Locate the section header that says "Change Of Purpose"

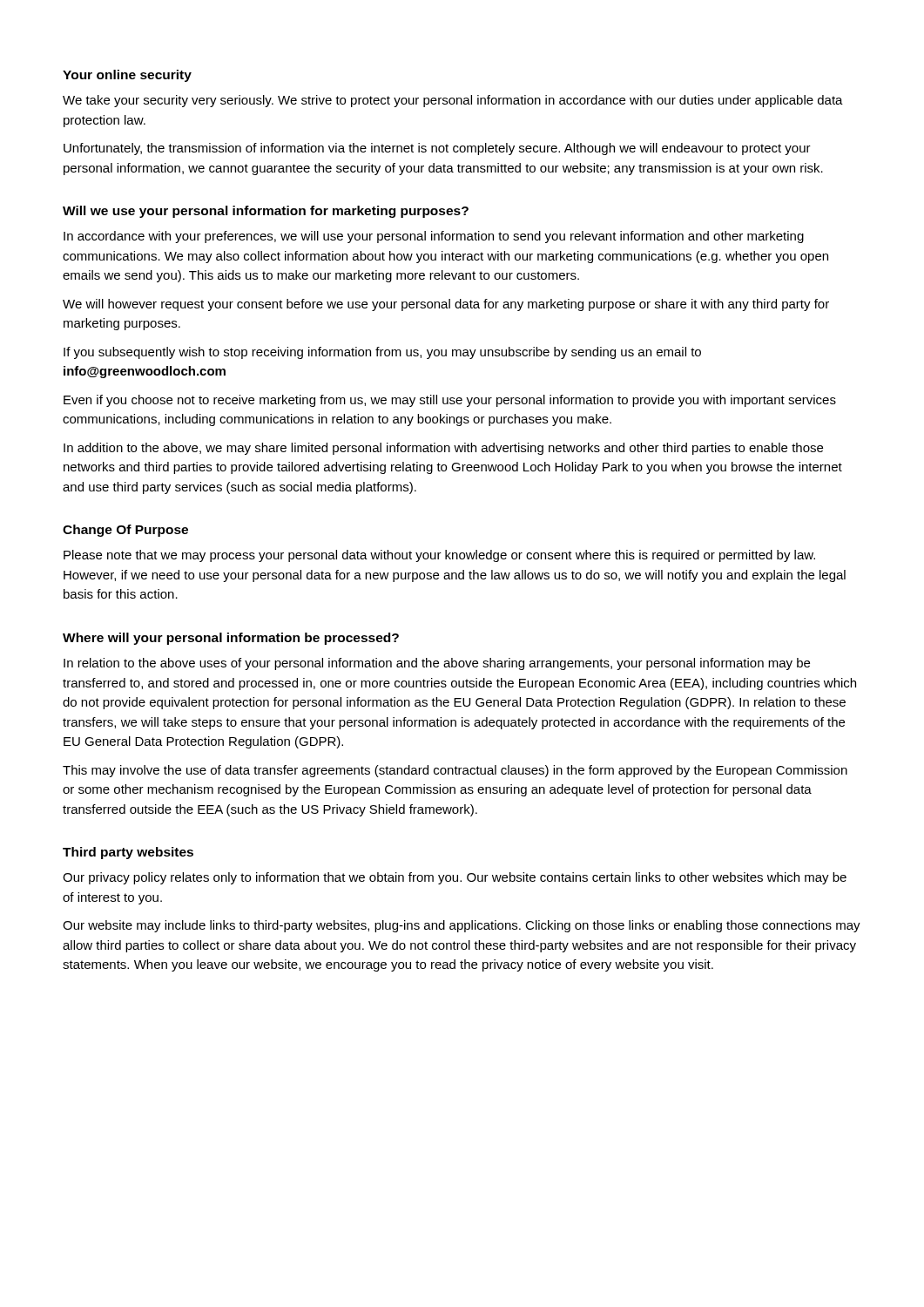pyautogui.click(x=126, y=530)
